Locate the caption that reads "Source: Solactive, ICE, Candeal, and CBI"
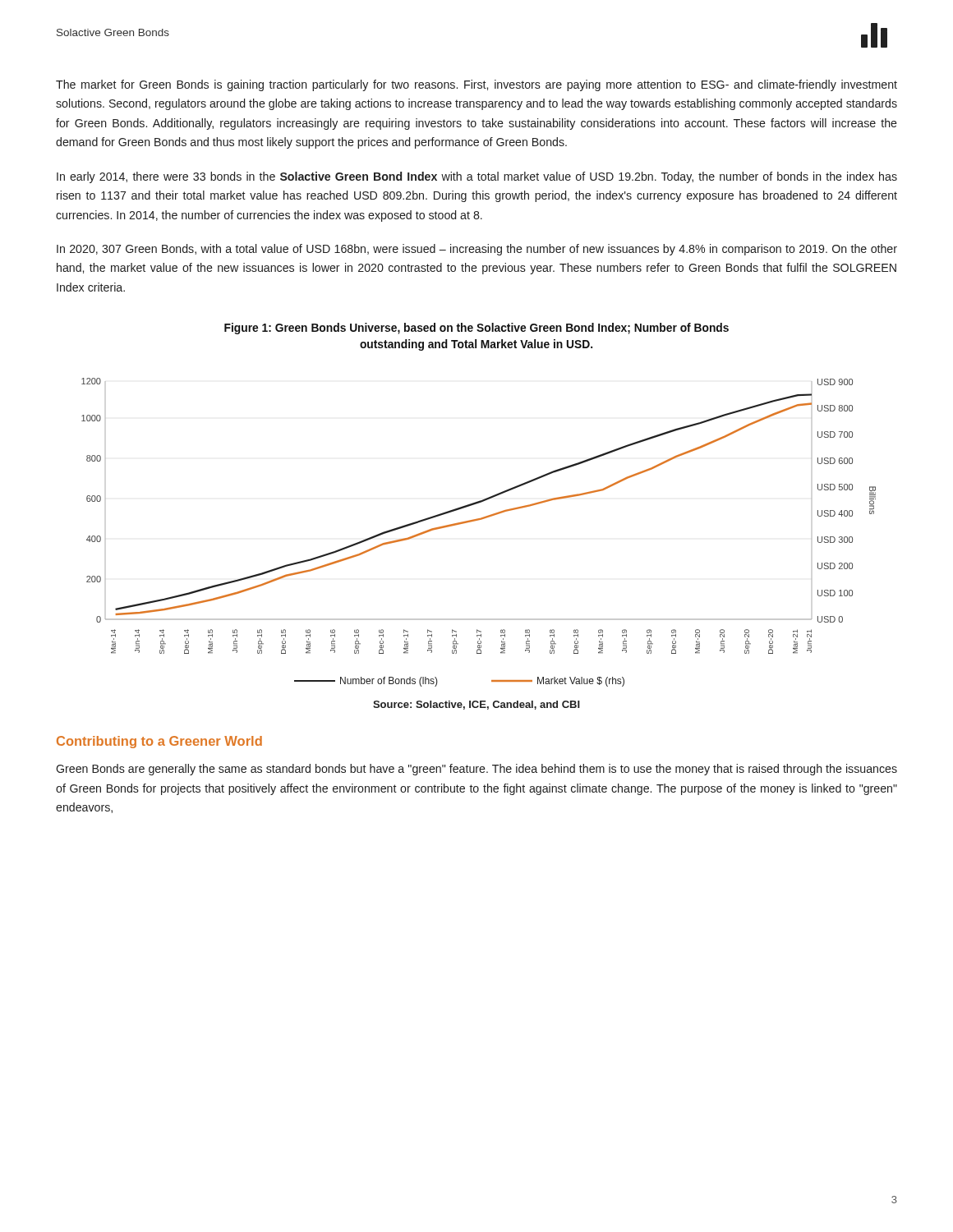953x1232 pixels. (x=476, y=704)
